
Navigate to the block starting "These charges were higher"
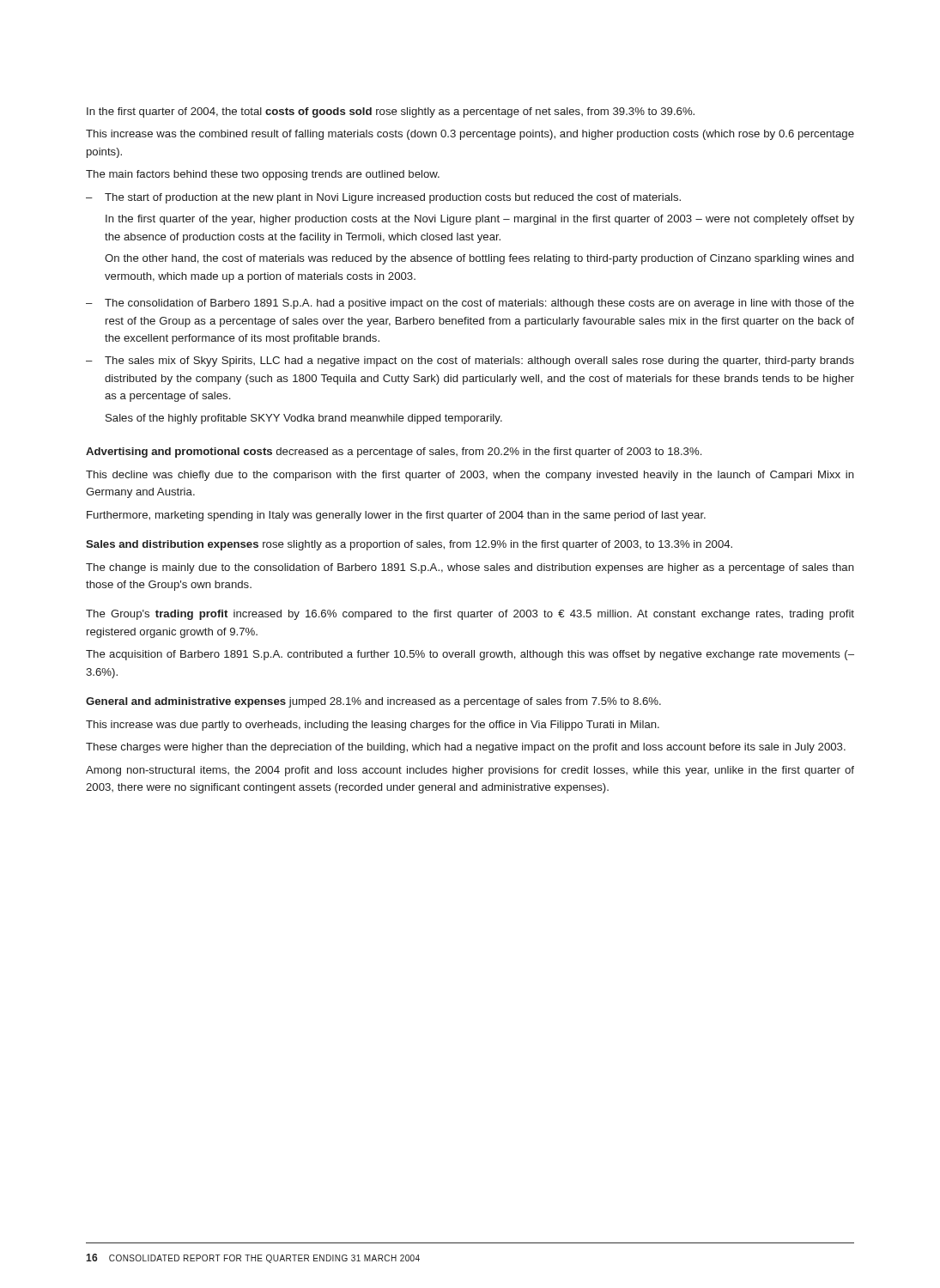(x=470, y=747)
